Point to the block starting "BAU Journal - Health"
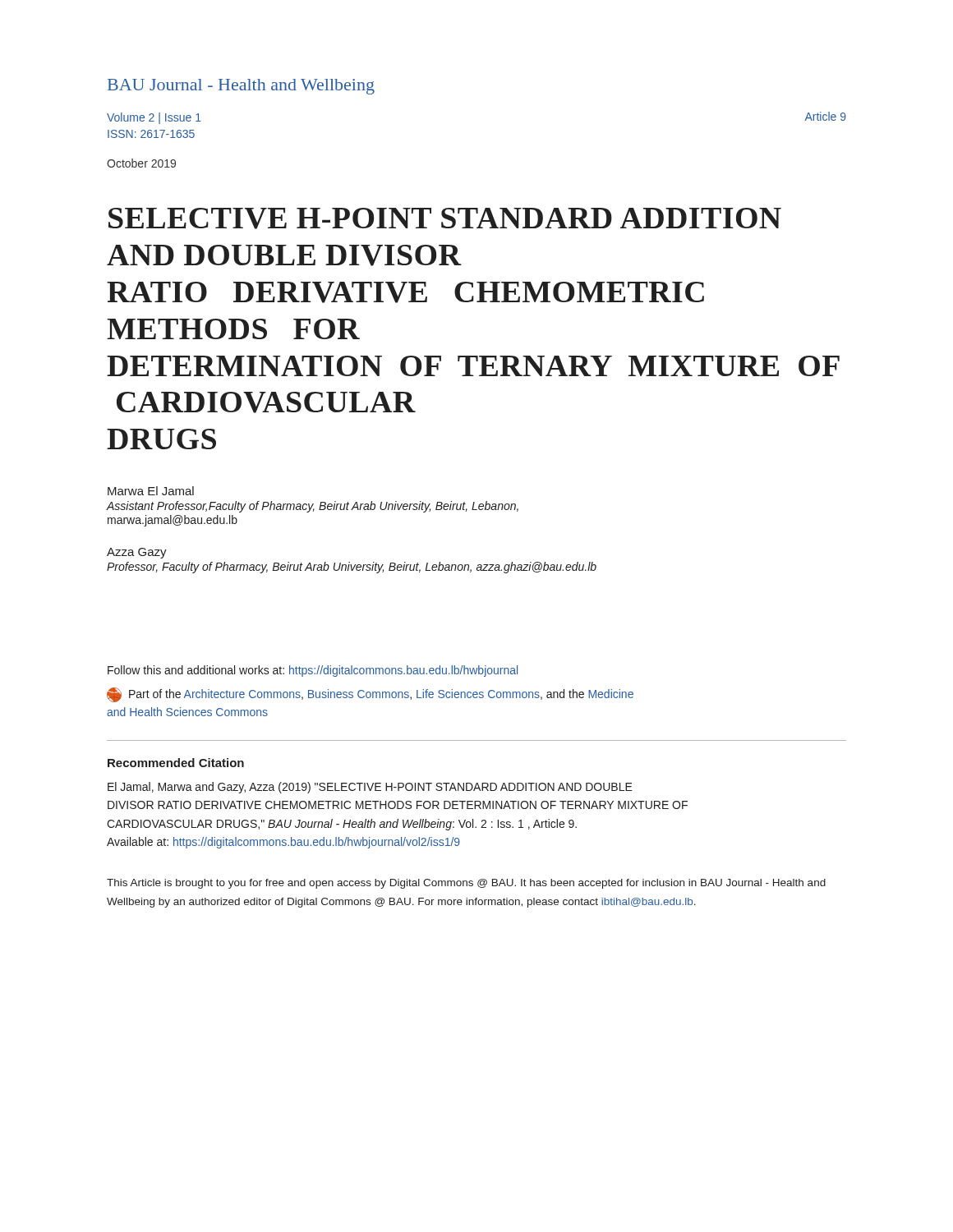The image size is (953, 1232). 241,84
